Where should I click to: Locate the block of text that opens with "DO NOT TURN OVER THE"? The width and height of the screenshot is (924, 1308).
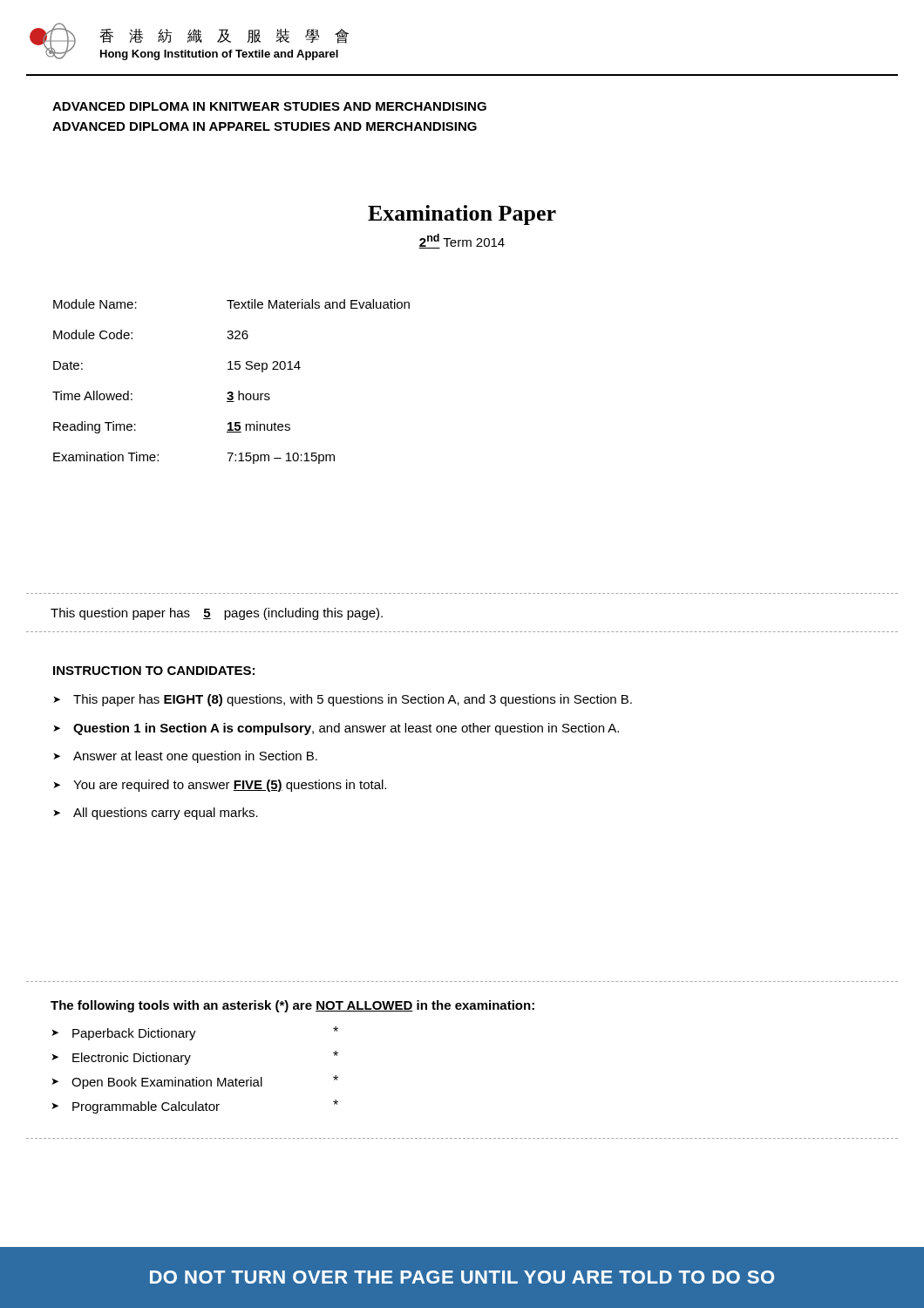[462, 1277]
